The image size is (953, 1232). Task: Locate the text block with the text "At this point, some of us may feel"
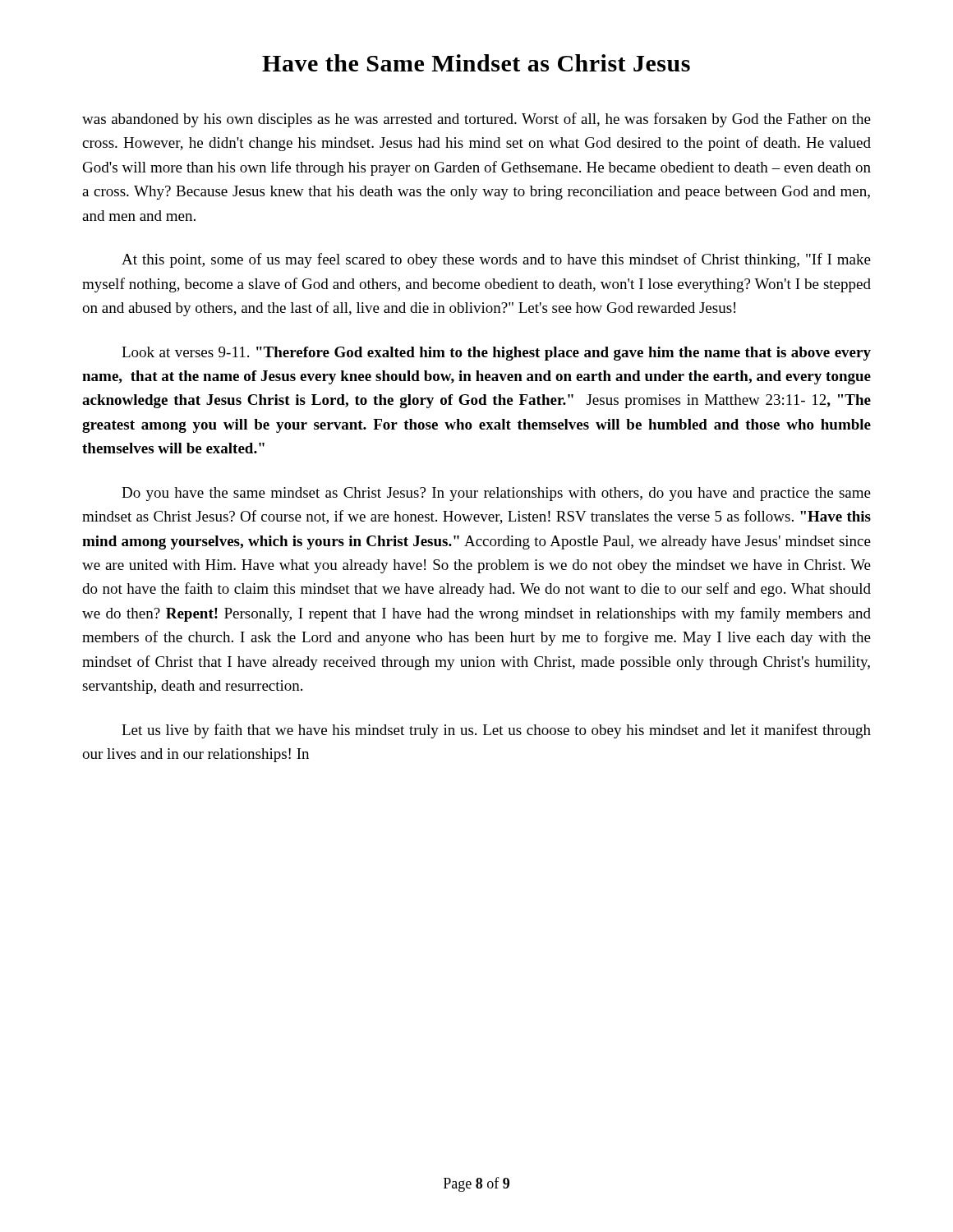pyautogui.click(x=476, y=283)
